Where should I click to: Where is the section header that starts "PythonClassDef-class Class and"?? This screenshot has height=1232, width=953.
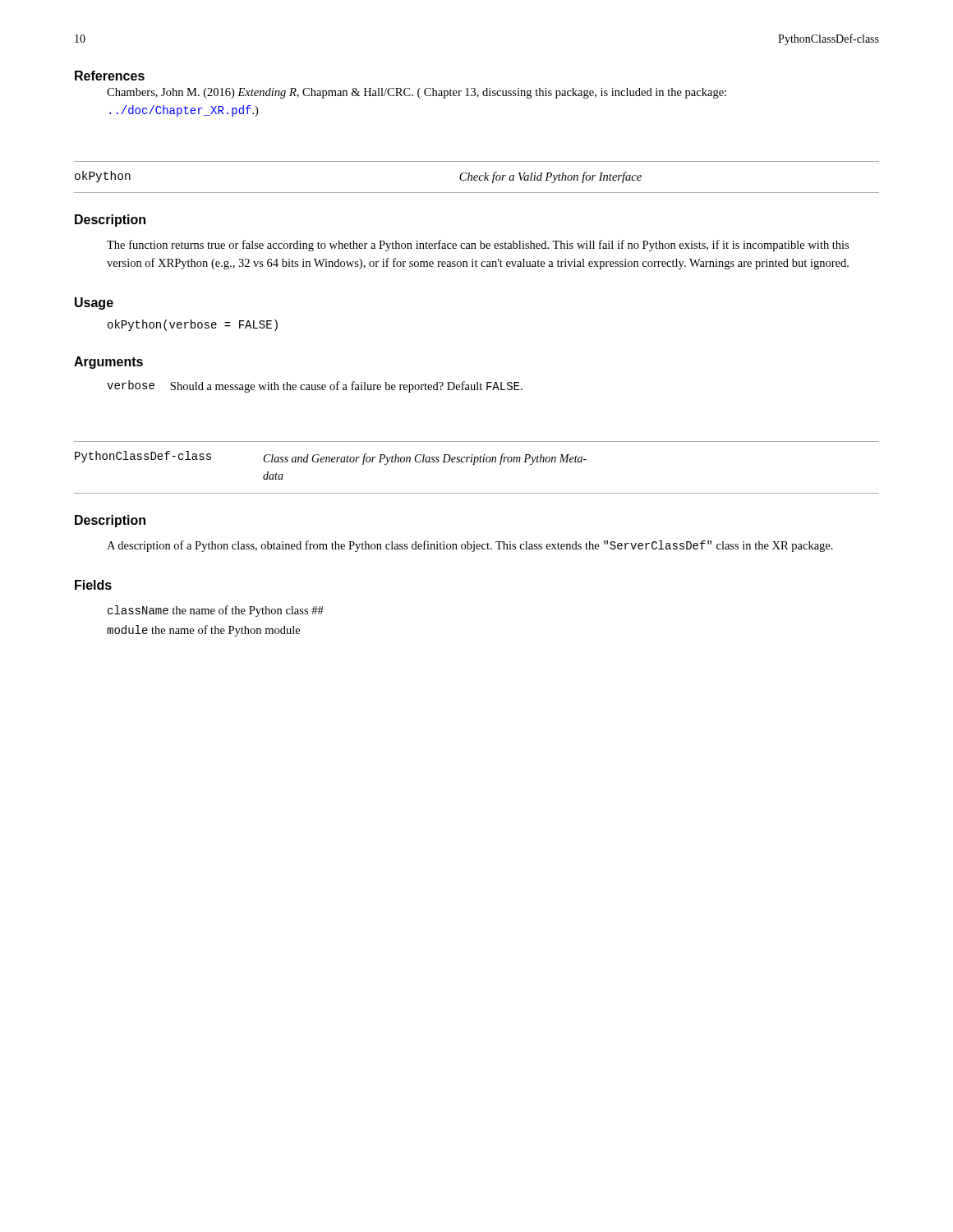coord(476,467)
